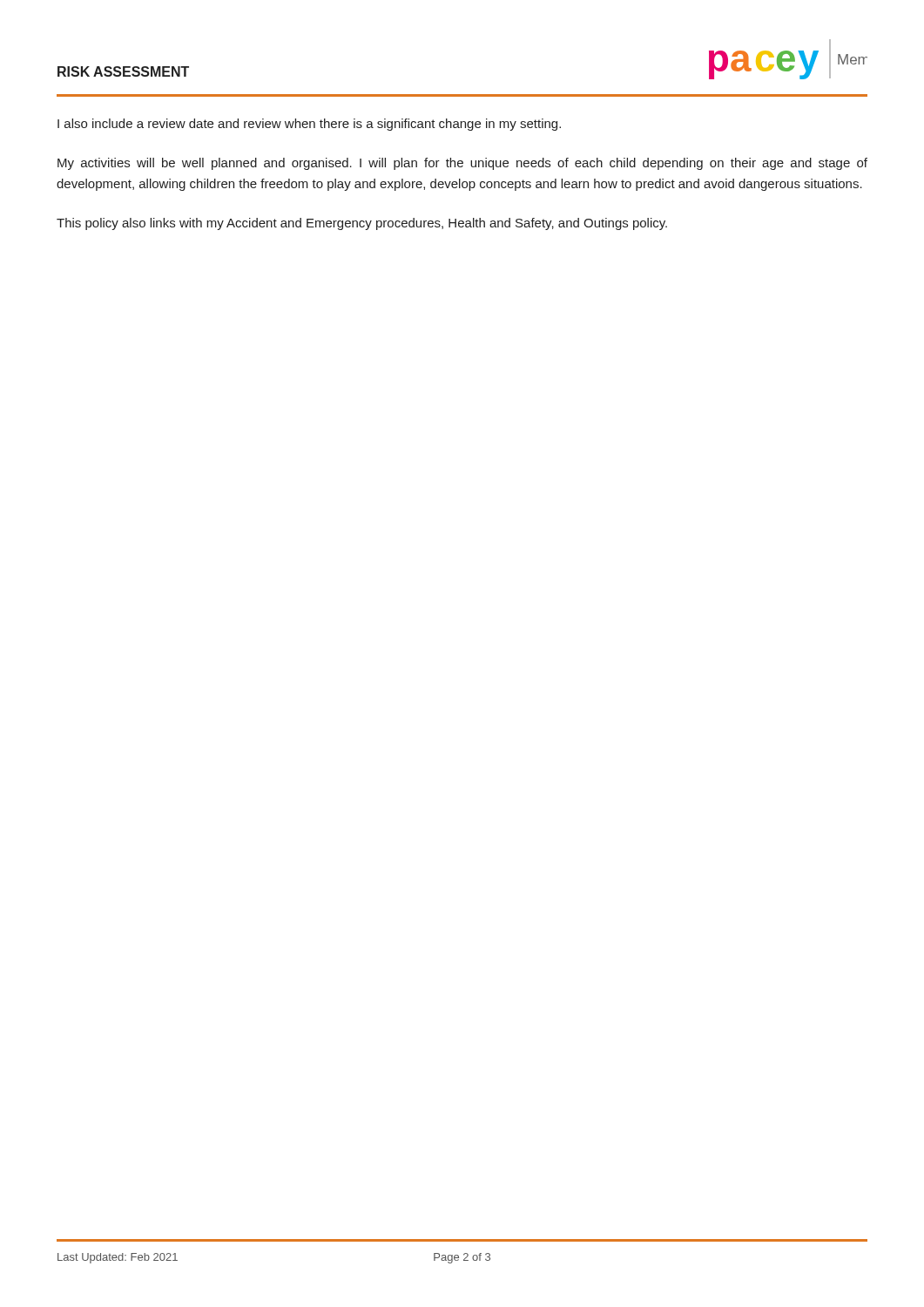924x1307 pixels.
Task: Select the text block starting "This policy also links with my"
Action: pos(462,223)
